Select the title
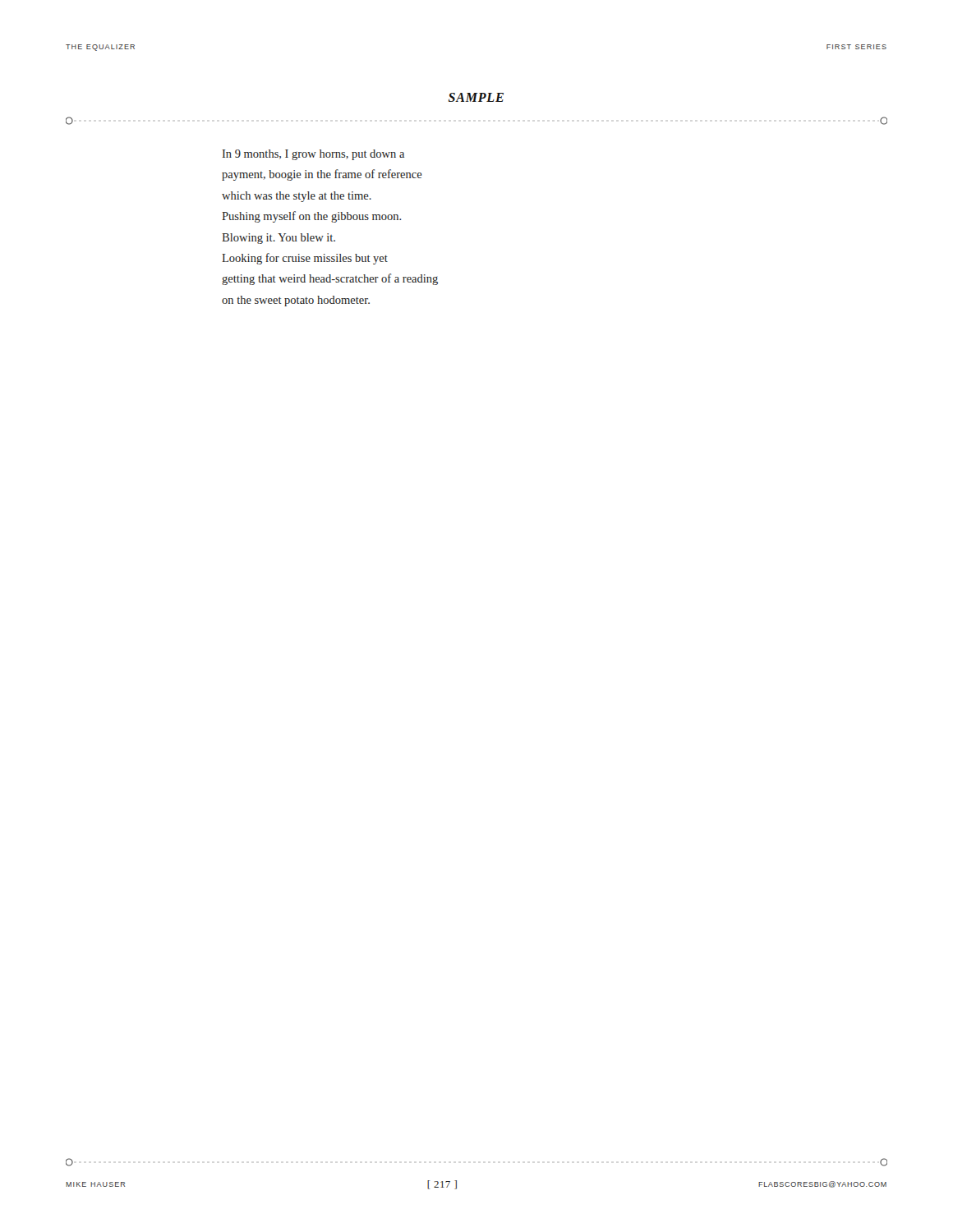953x1232 pixels. pos(476,97)
